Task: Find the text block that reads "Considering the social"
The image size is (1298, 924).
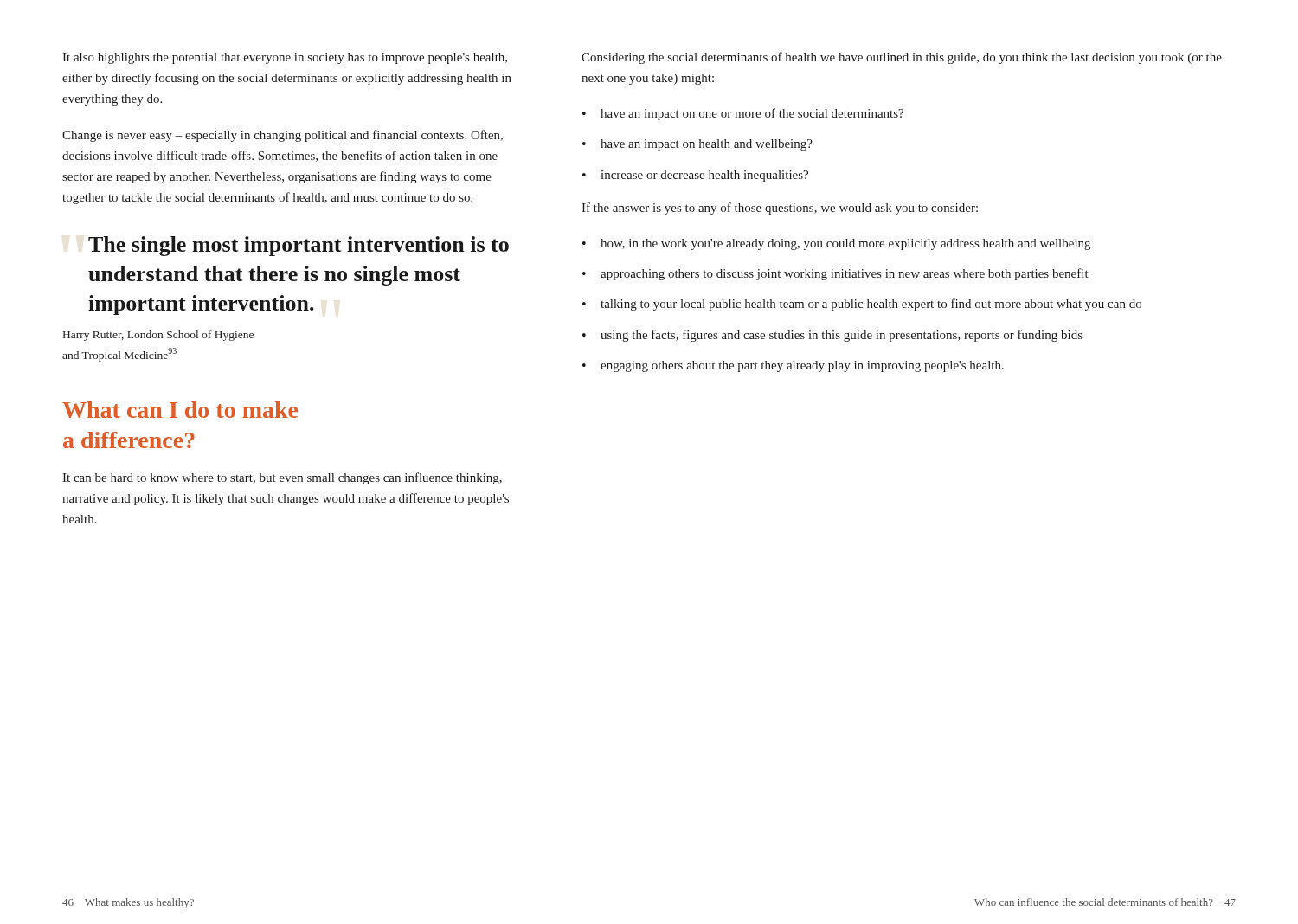Action: [x=902, y=67]
